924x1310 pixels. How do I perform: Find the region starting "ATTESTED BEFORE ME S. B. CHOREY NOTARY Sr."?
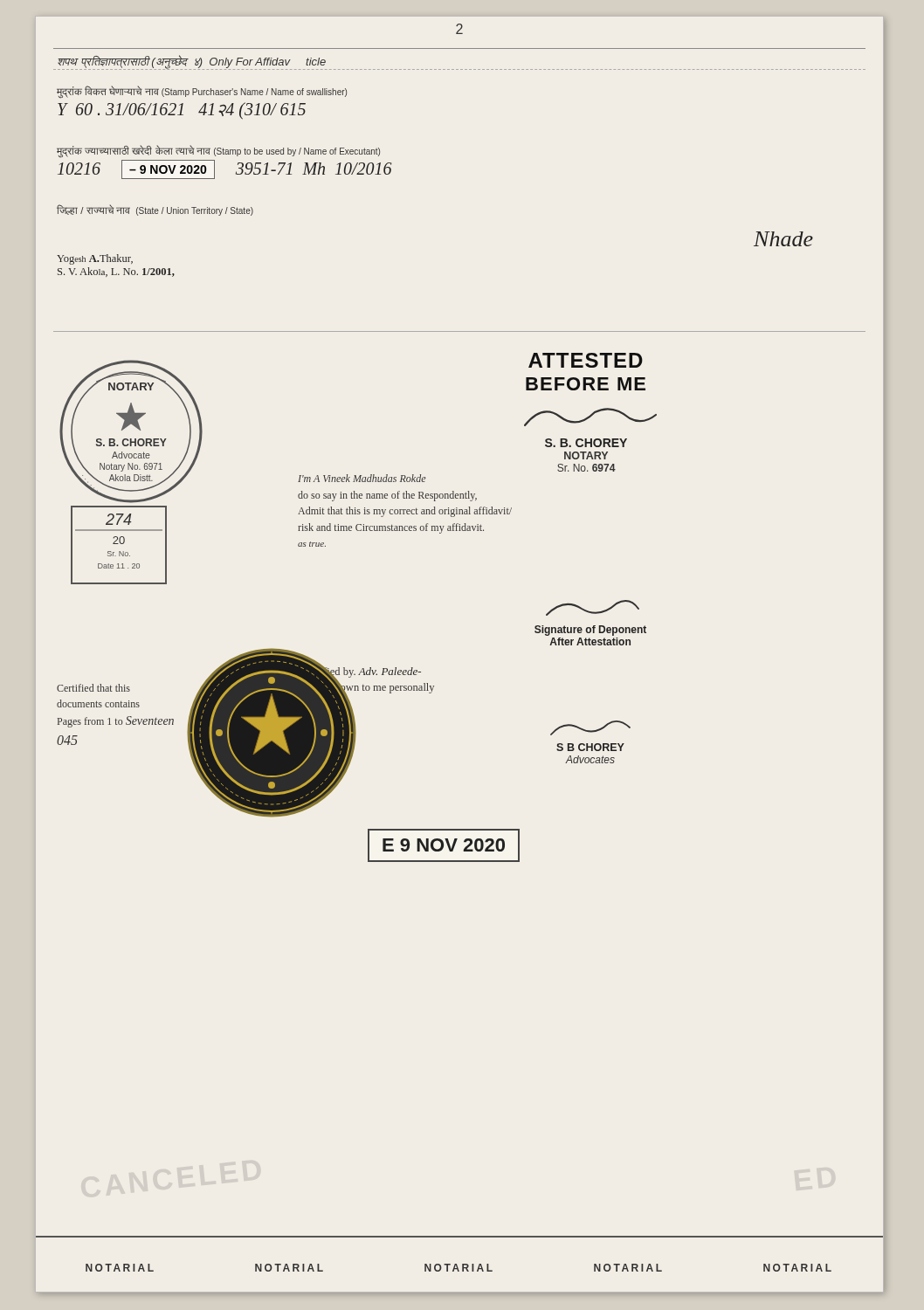pyautogui.click(x=586, y=411)
